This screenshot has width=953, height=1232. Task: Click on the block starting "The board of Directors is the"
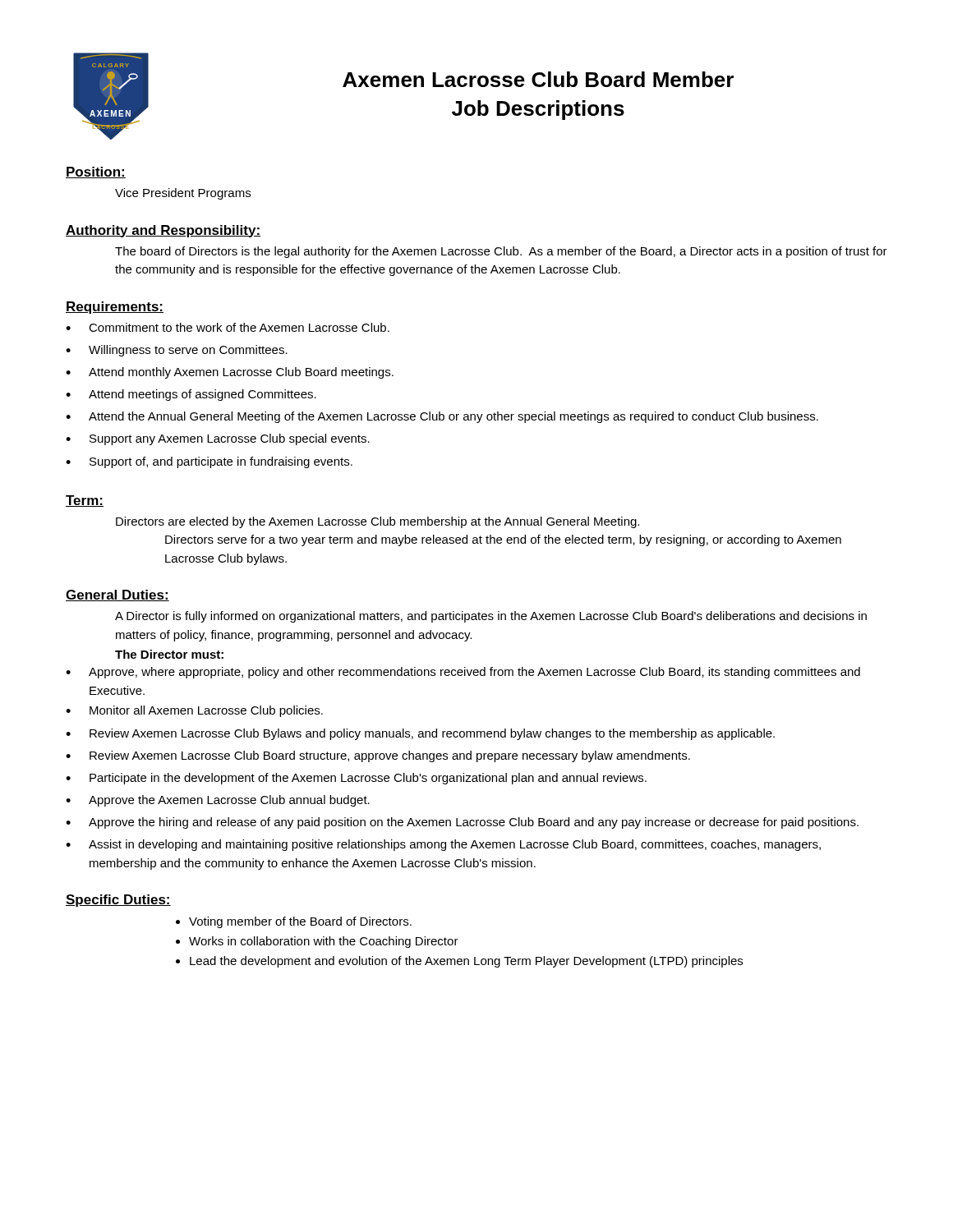point(501,260)
